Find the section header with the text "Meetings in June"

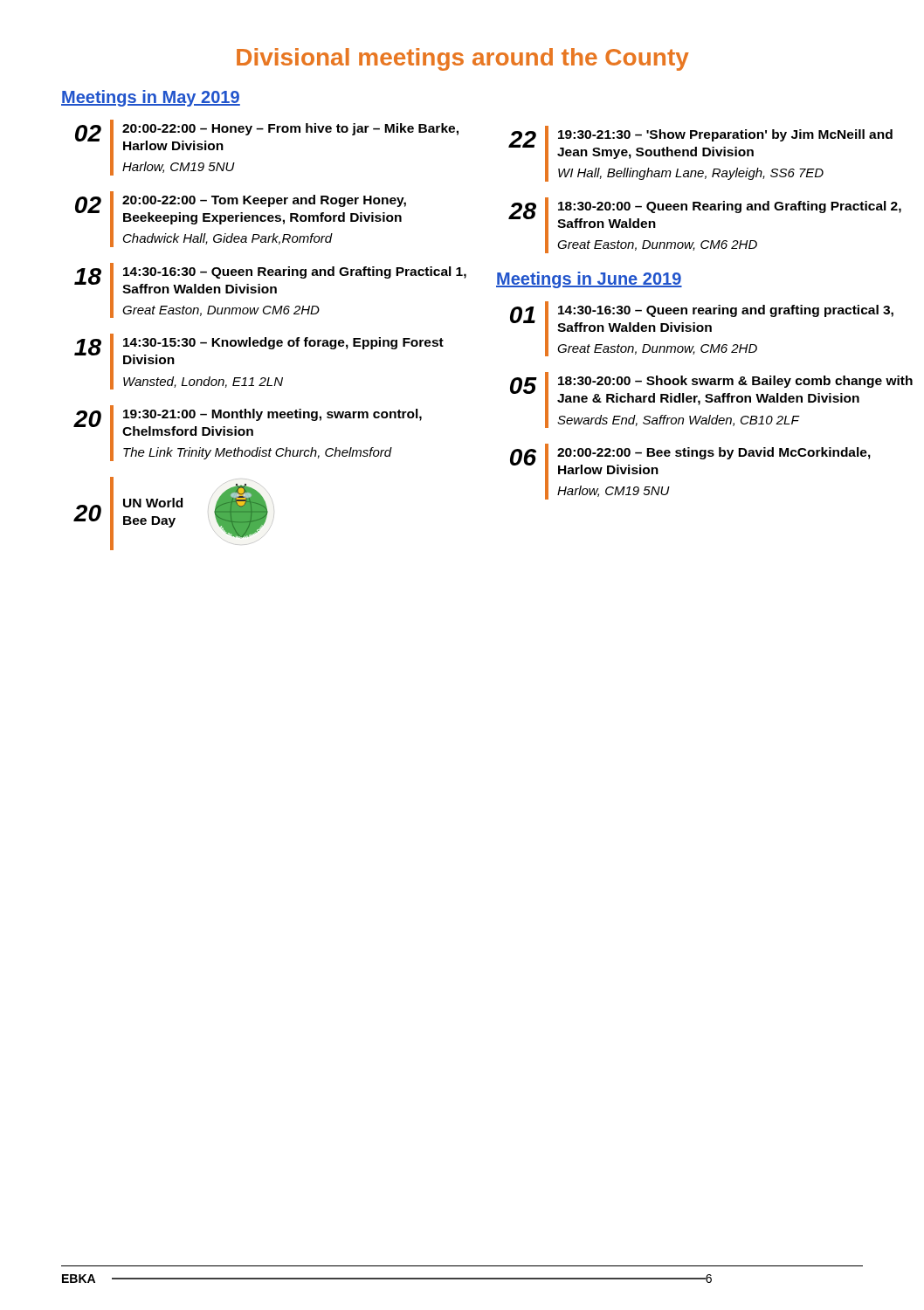pos(589,278)
